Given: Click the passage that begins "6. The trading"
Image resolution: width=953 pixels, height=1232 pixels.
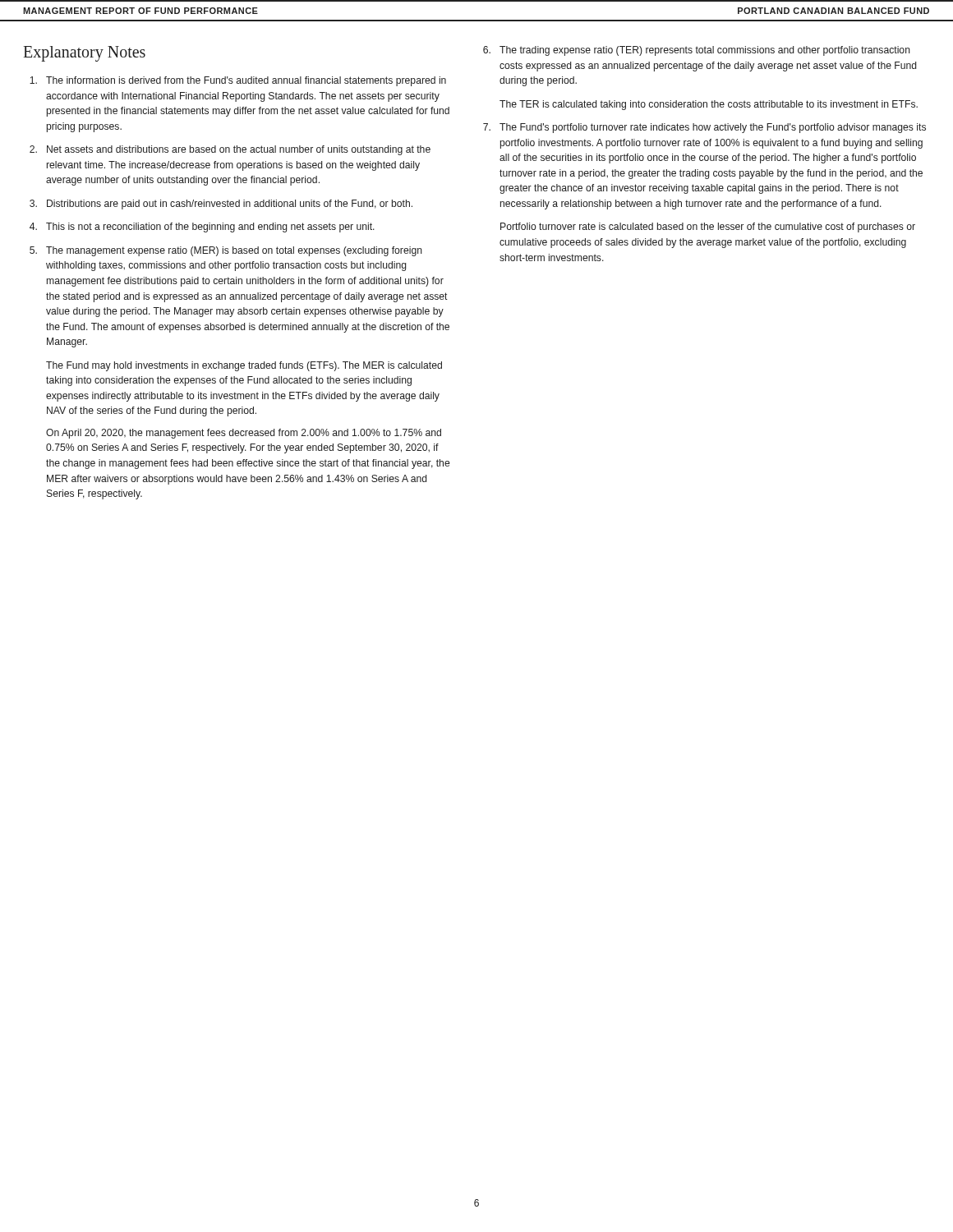Looking at the screenshot, I should (703, 66).
